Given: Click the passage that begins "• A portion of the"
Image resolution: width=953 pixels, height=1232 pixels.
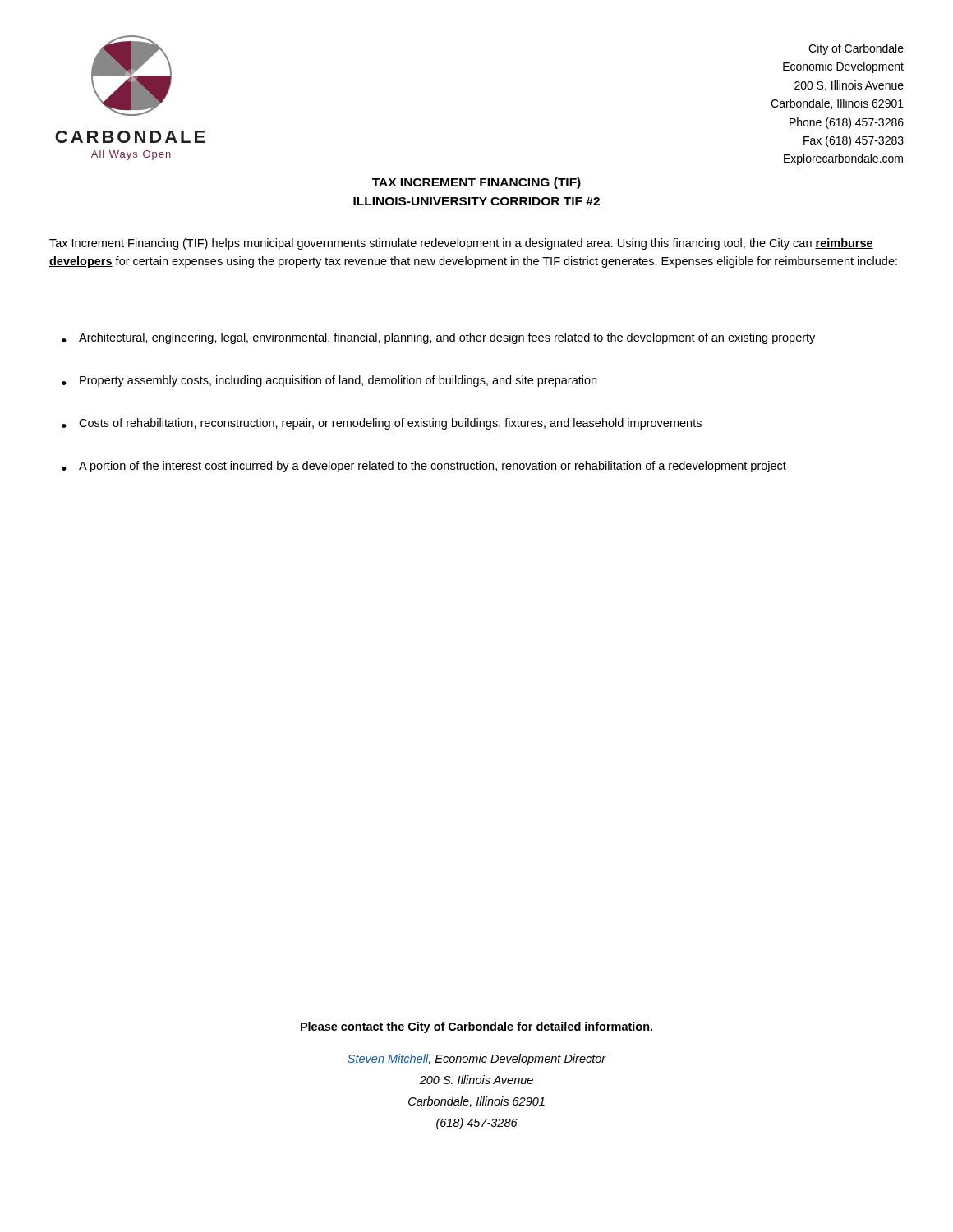Looking at the screenshot, I should pos(418,469).
